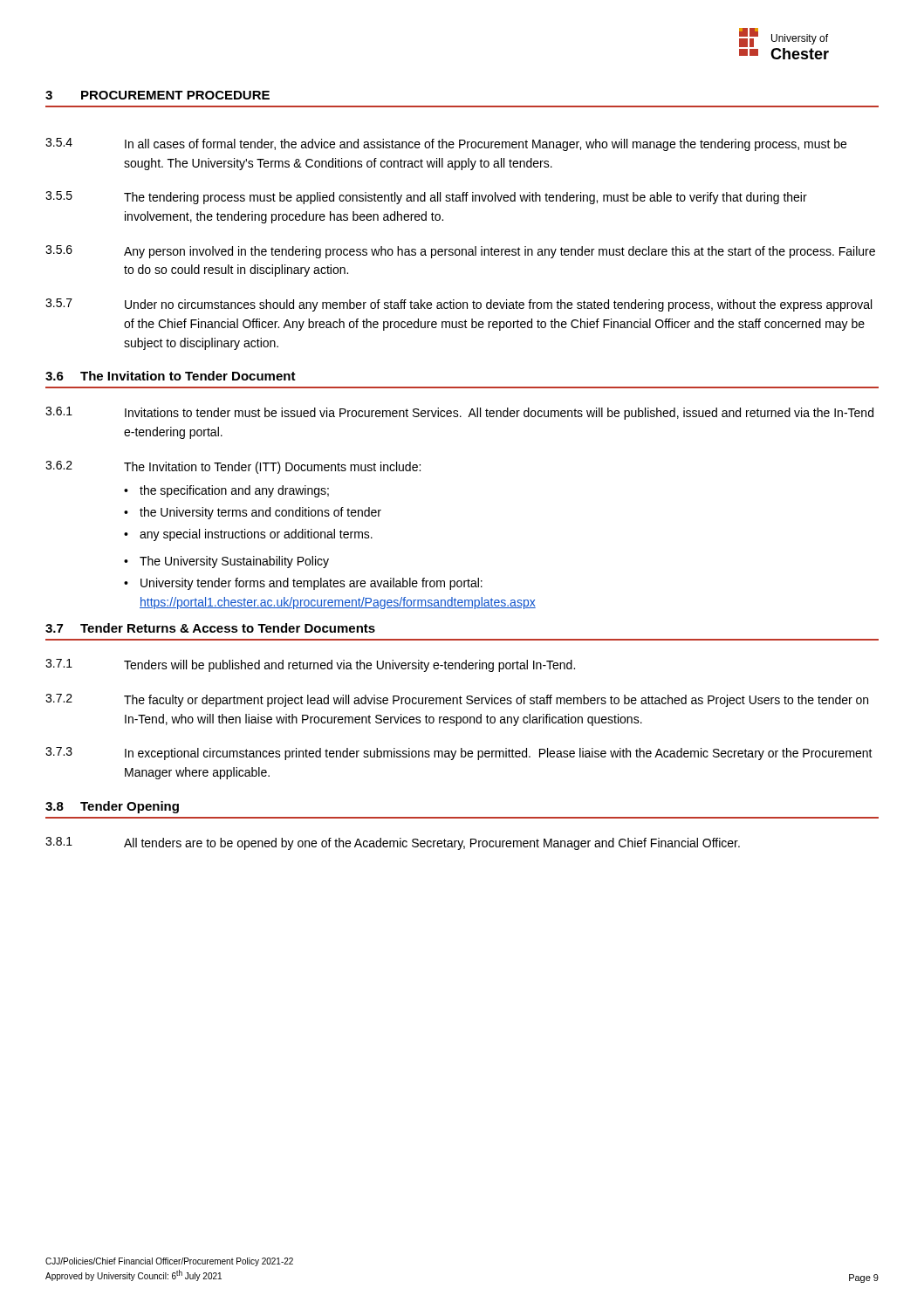Viewport: 924px width, 1309px height.
Task: Locate the element starting "5.6 Any person involved in"
Action: click(462, 261)
